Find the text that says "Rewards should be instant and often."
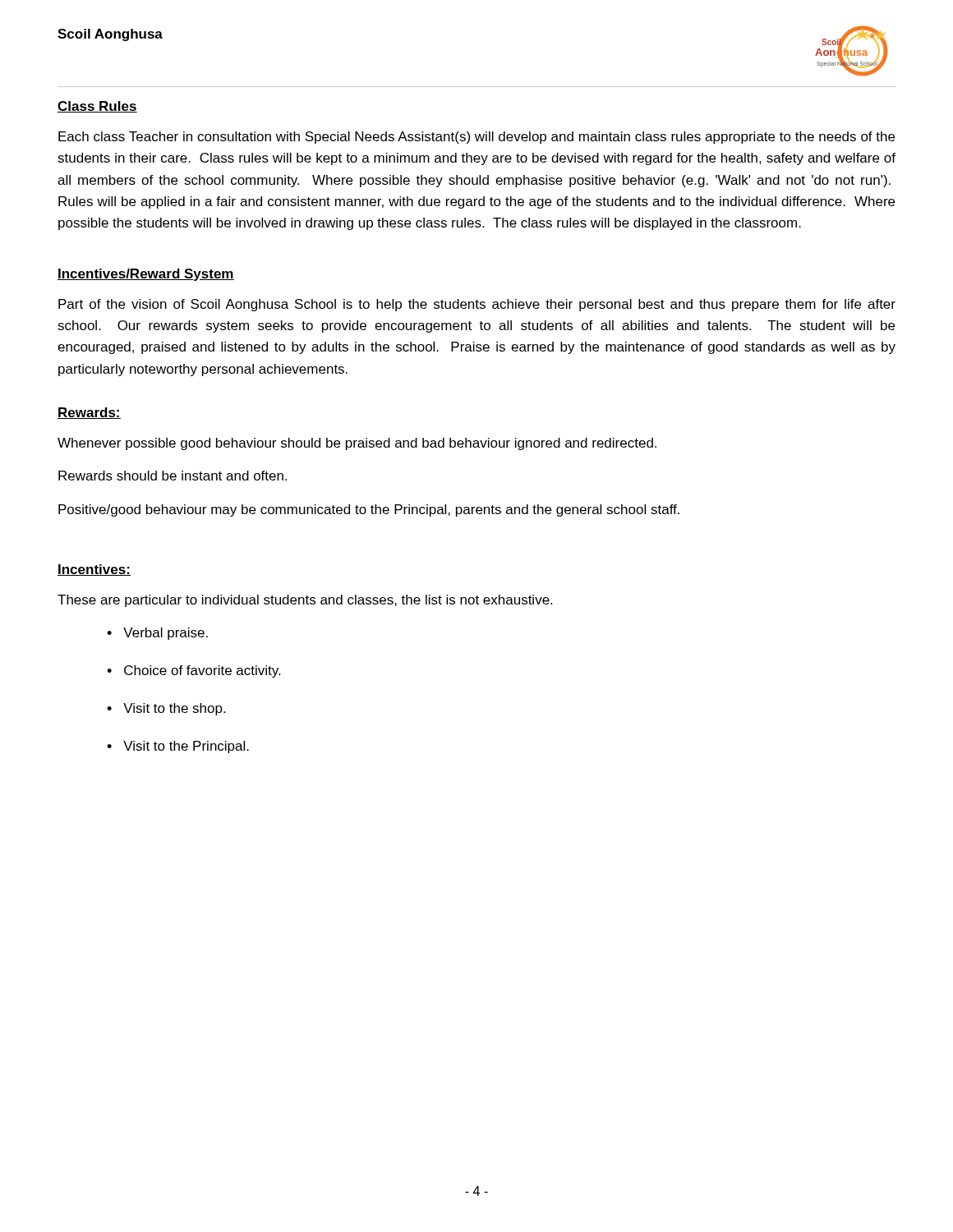953x1232 pixels. [x=173, y=476]
